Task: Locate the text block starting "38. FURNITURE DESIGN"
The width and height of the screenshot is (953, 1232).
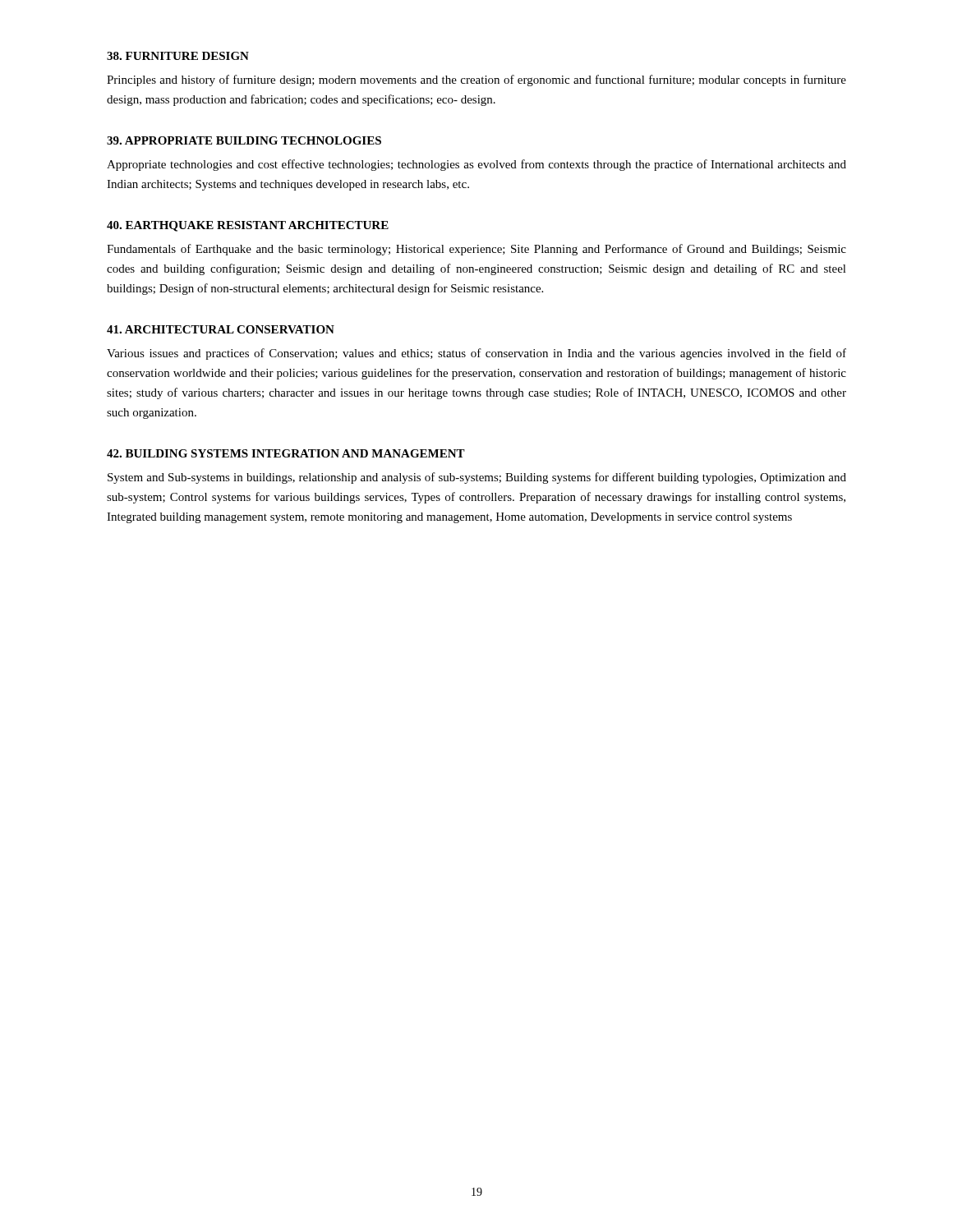Action: tap(178, 56)
